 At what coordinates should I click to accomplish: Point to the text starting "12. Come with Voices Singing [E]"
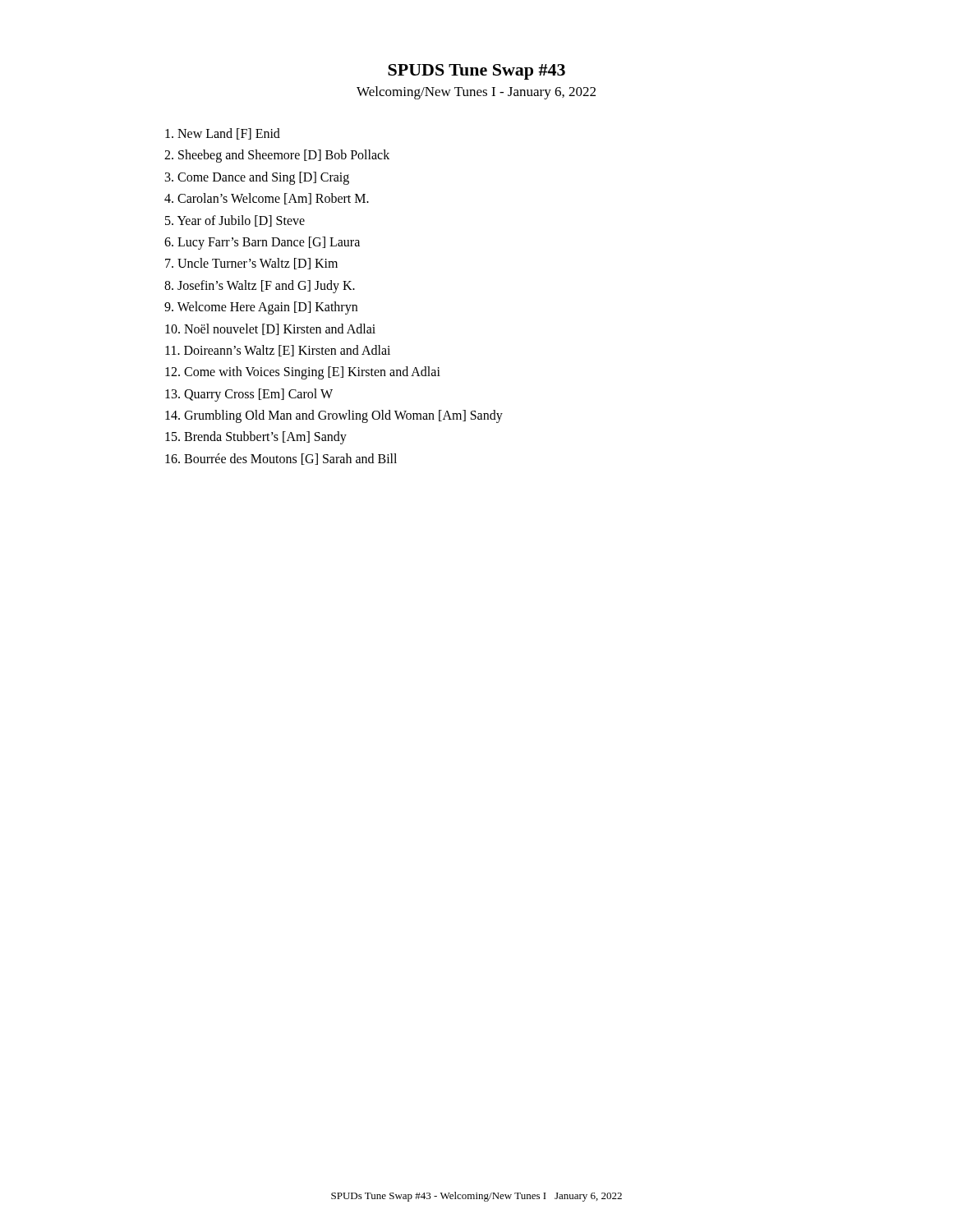(302, 372)
